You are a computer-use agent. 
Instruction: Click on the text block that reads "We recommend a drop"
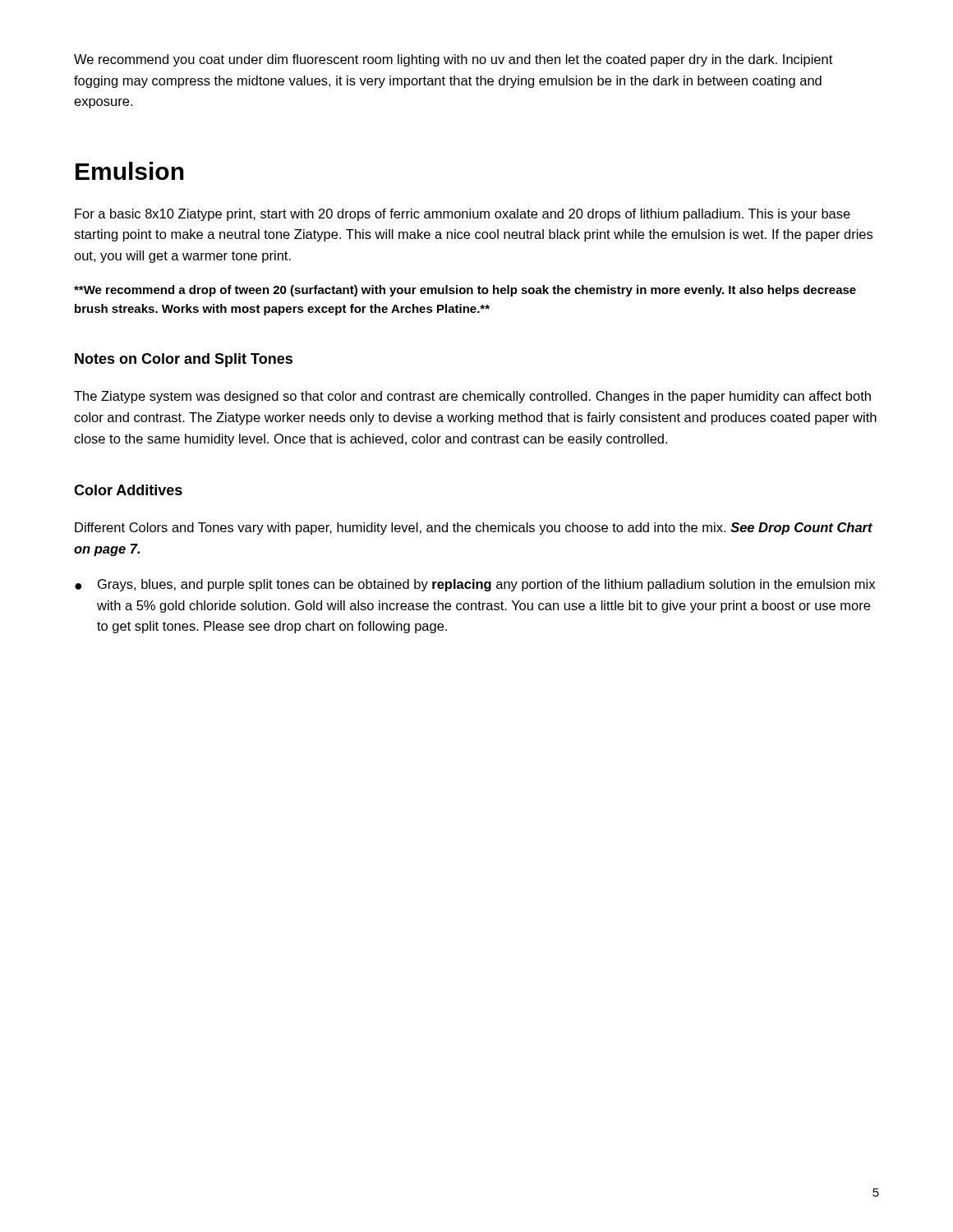click(476, 300)
